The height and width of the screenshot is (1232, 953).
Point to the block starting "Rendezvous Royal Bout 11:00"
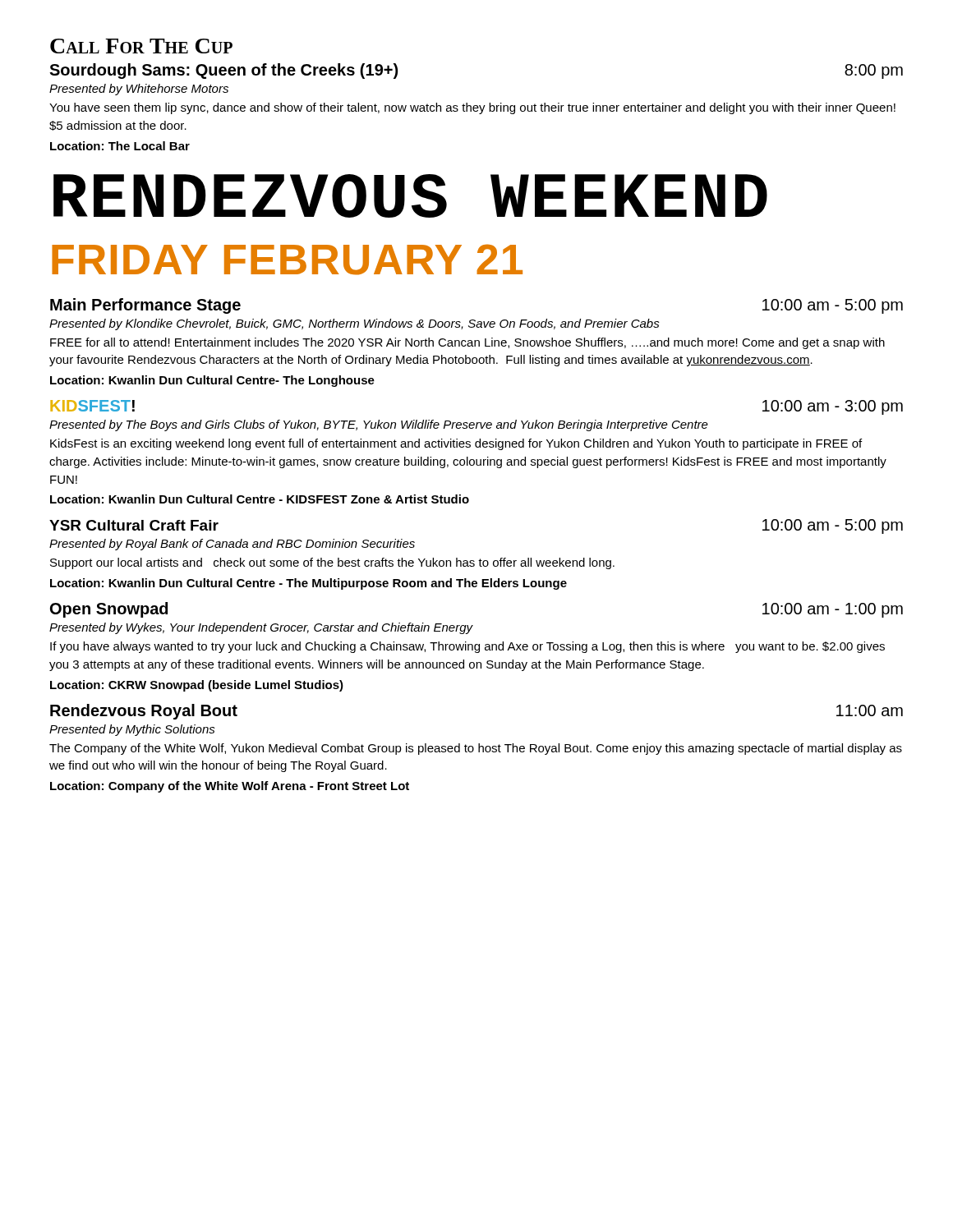pyautogui.click(x=141, y=712)
